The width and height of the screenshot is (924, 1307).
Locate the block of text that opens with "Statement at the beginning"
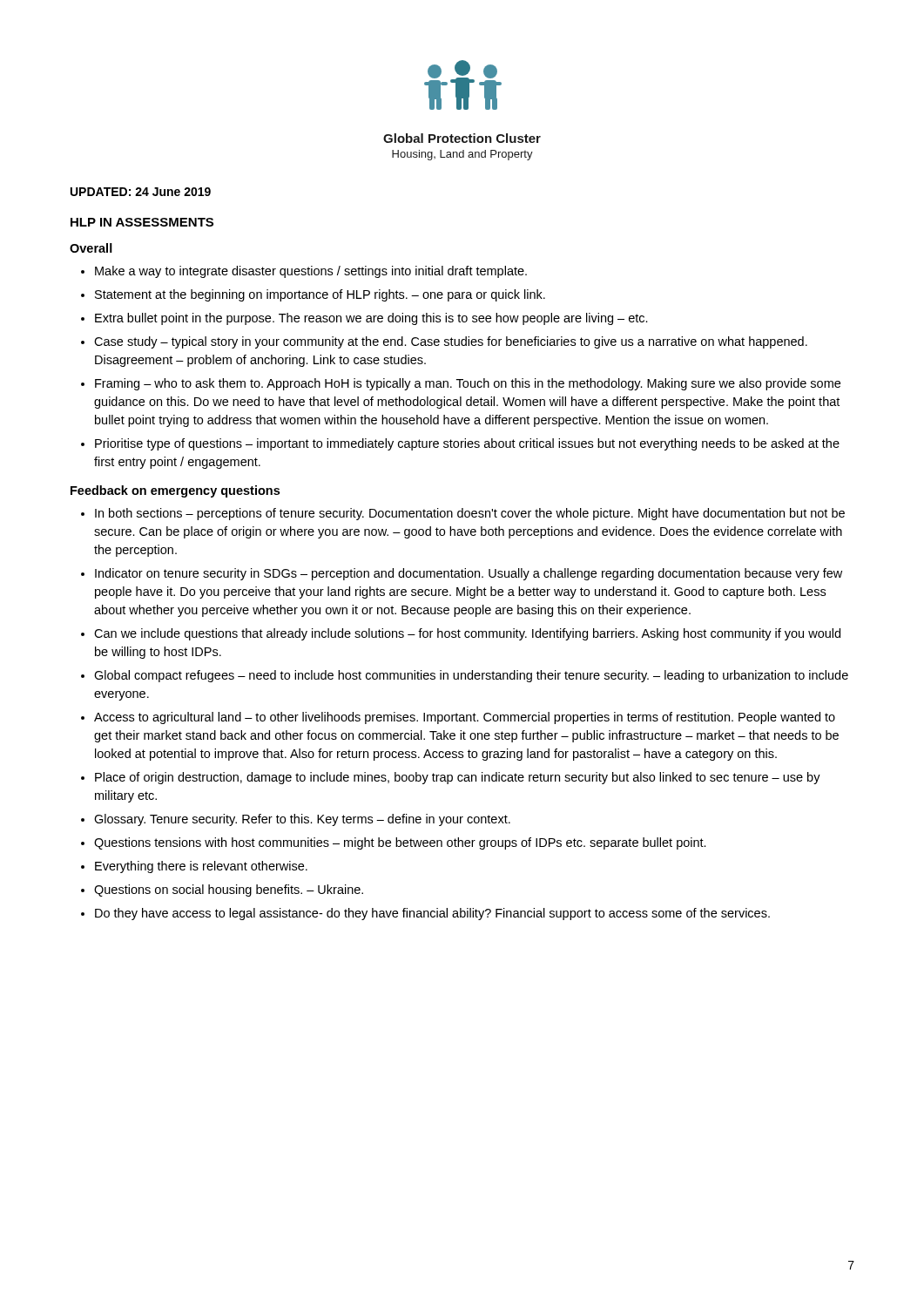pyautogui.click(x=462, y=295)
